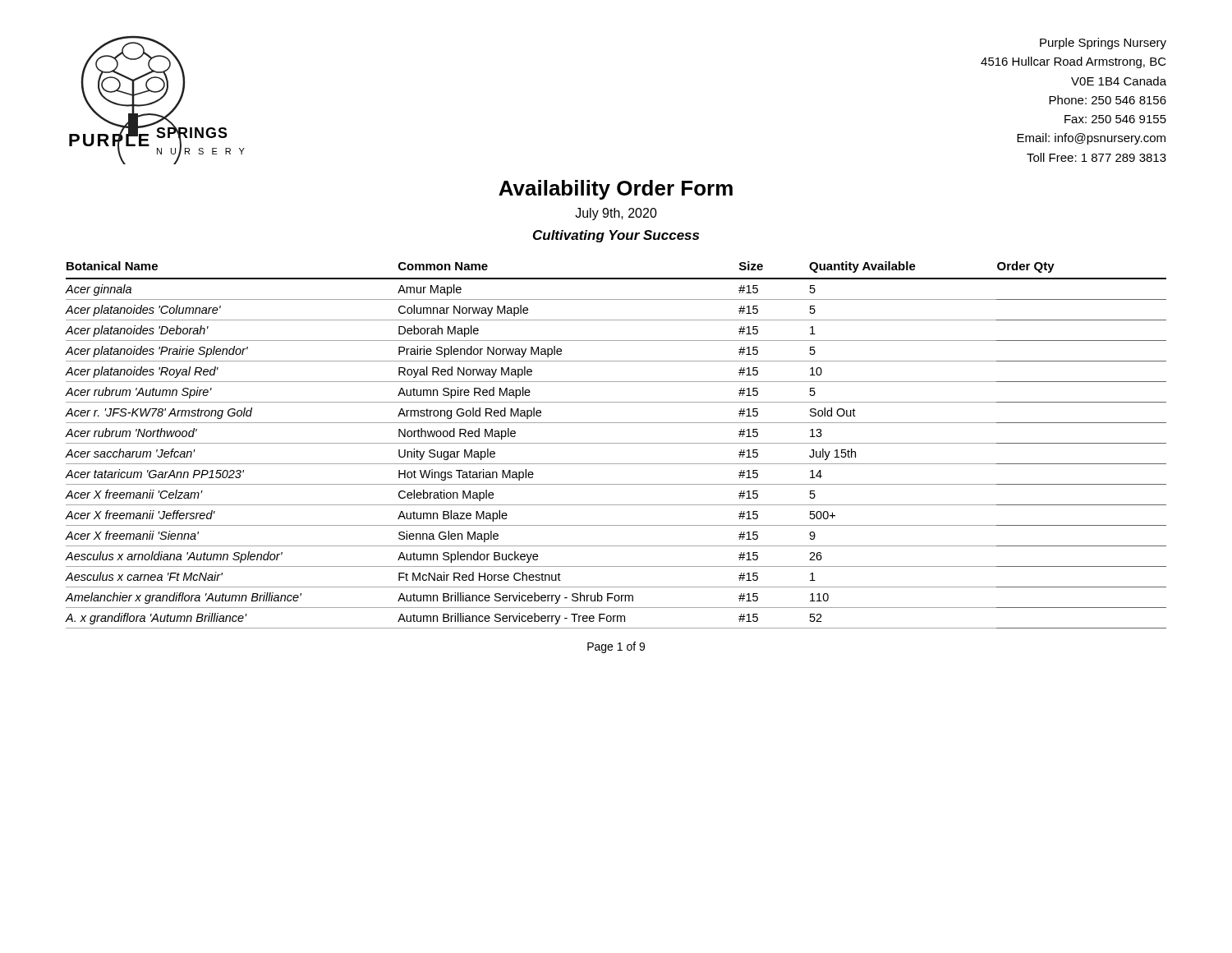1232x953 pixels.
Task: Click on the table containing "Autumn Splendor Buckeye"
Action: pyautogui.click(x=616, y=442)
